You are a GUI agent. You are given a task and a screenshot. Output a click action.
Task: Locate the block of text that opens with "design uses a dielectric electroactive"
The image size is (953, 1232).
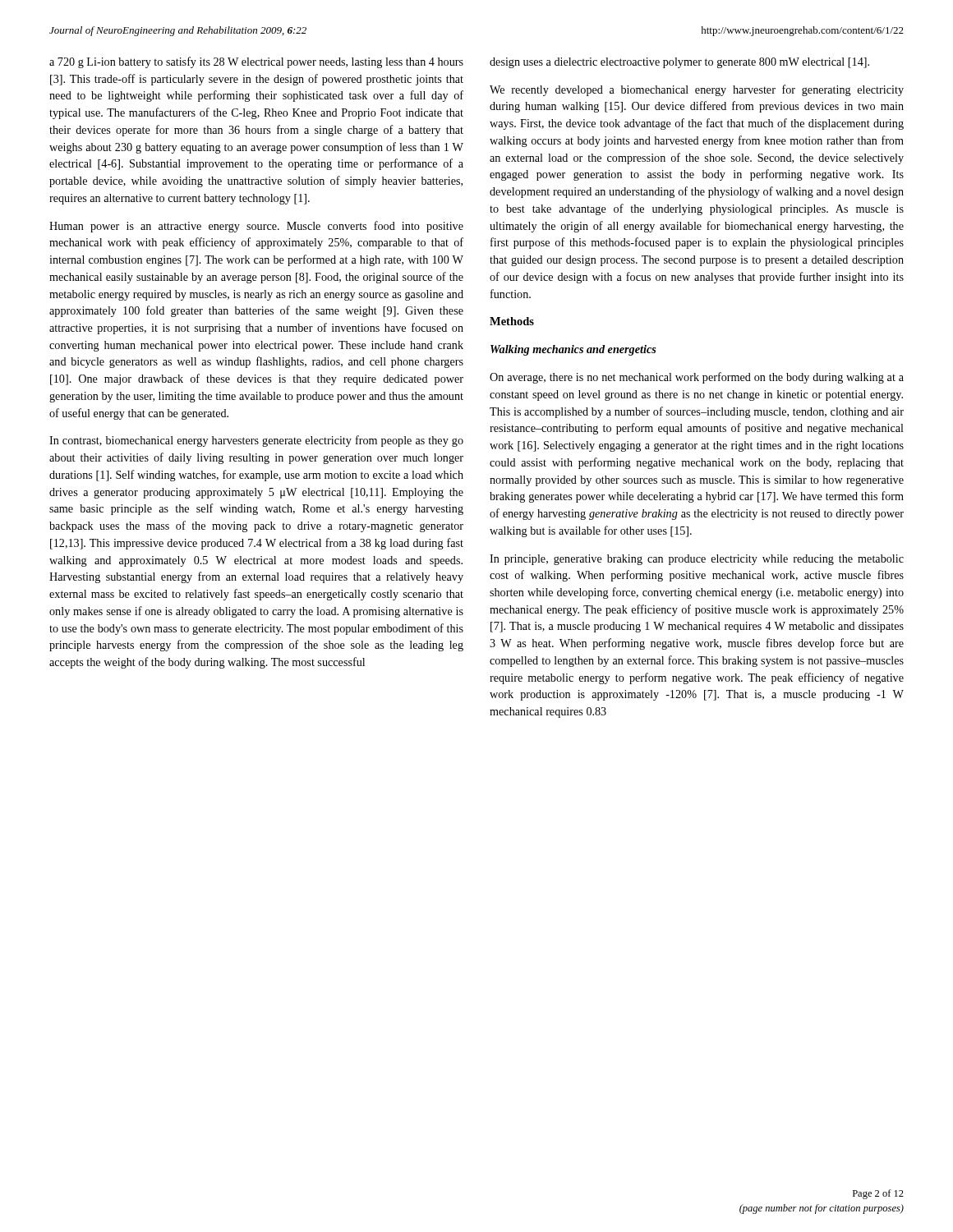(x=697, y=62)
